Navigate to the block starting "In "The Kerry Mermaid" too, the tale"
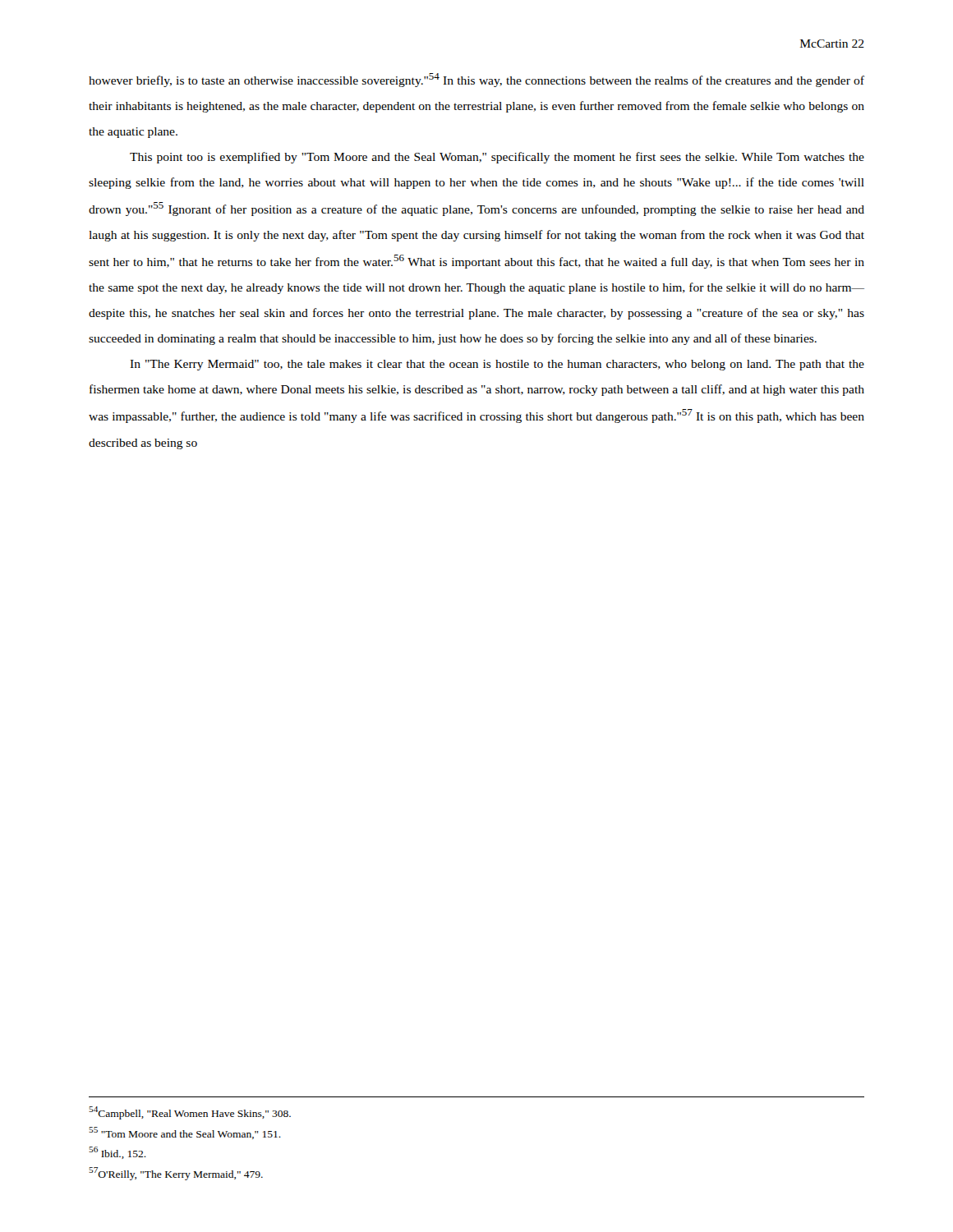Screen dimensions: 1232x953 (476, 403)
